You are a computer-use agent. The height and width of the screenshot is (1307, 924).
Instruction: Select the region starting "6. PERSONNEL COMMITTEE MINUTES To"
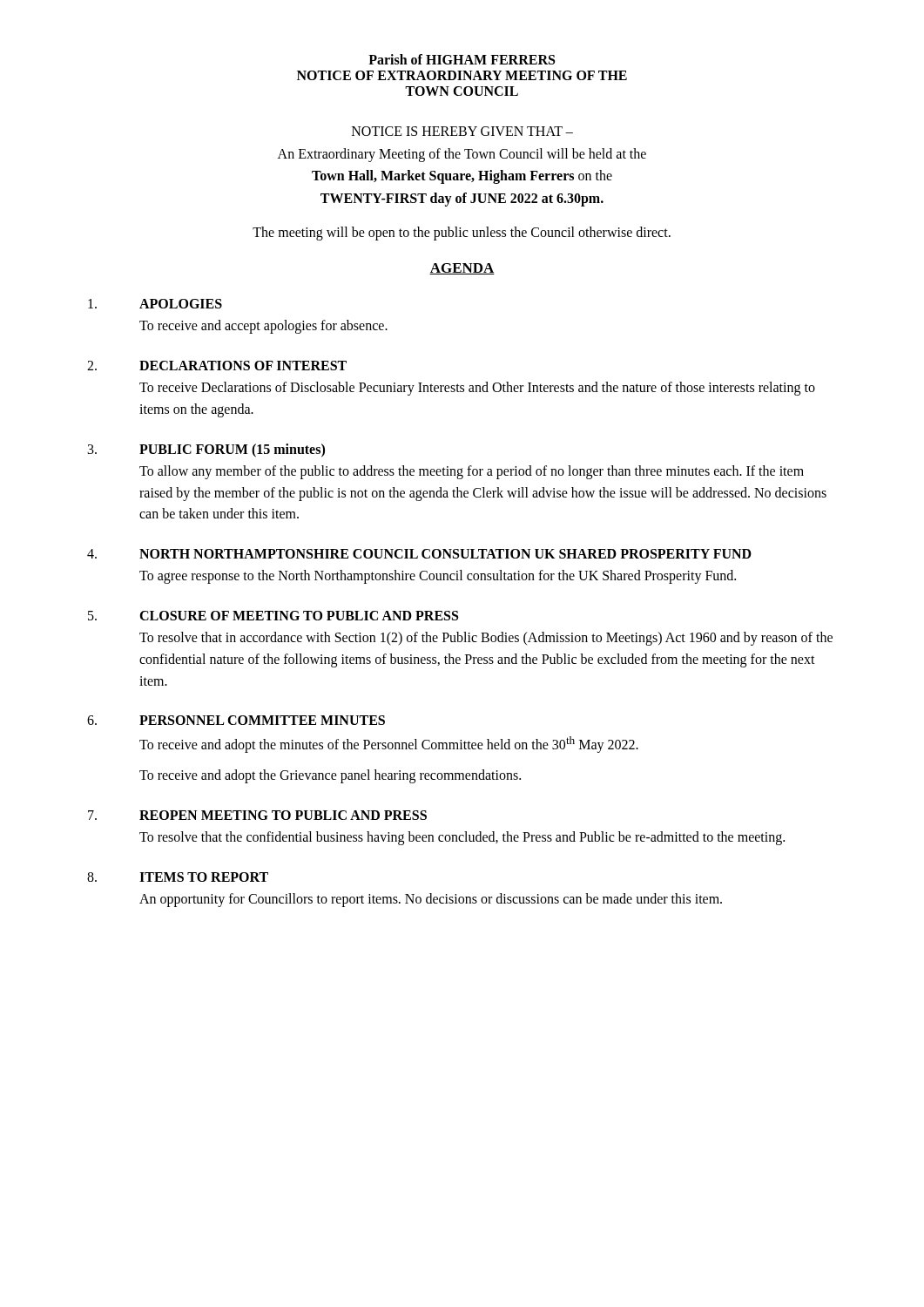tap(462, 753)
